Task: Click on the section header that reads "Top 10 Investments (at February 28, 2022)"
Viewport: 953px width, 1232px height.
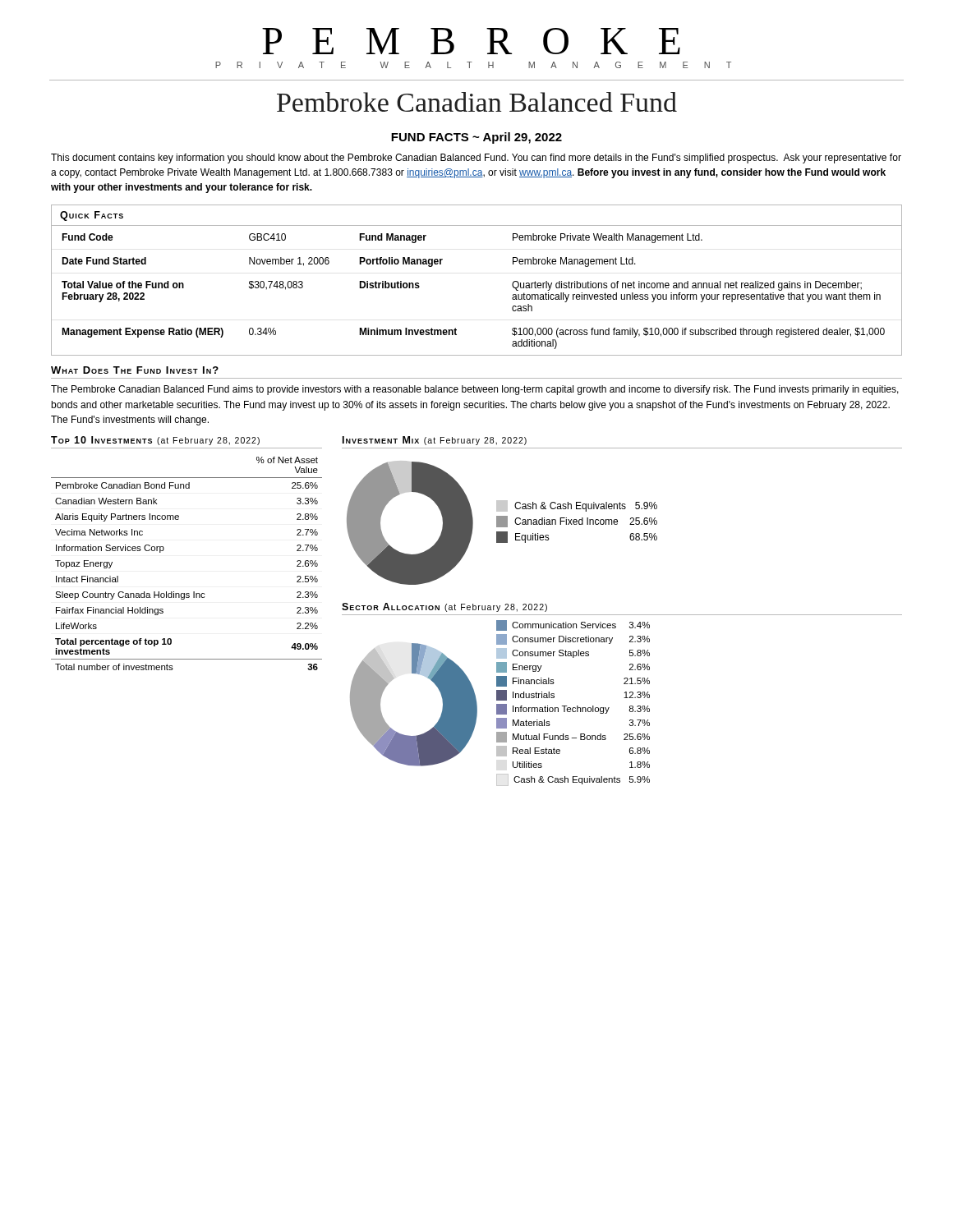Action: pos(156,440)
